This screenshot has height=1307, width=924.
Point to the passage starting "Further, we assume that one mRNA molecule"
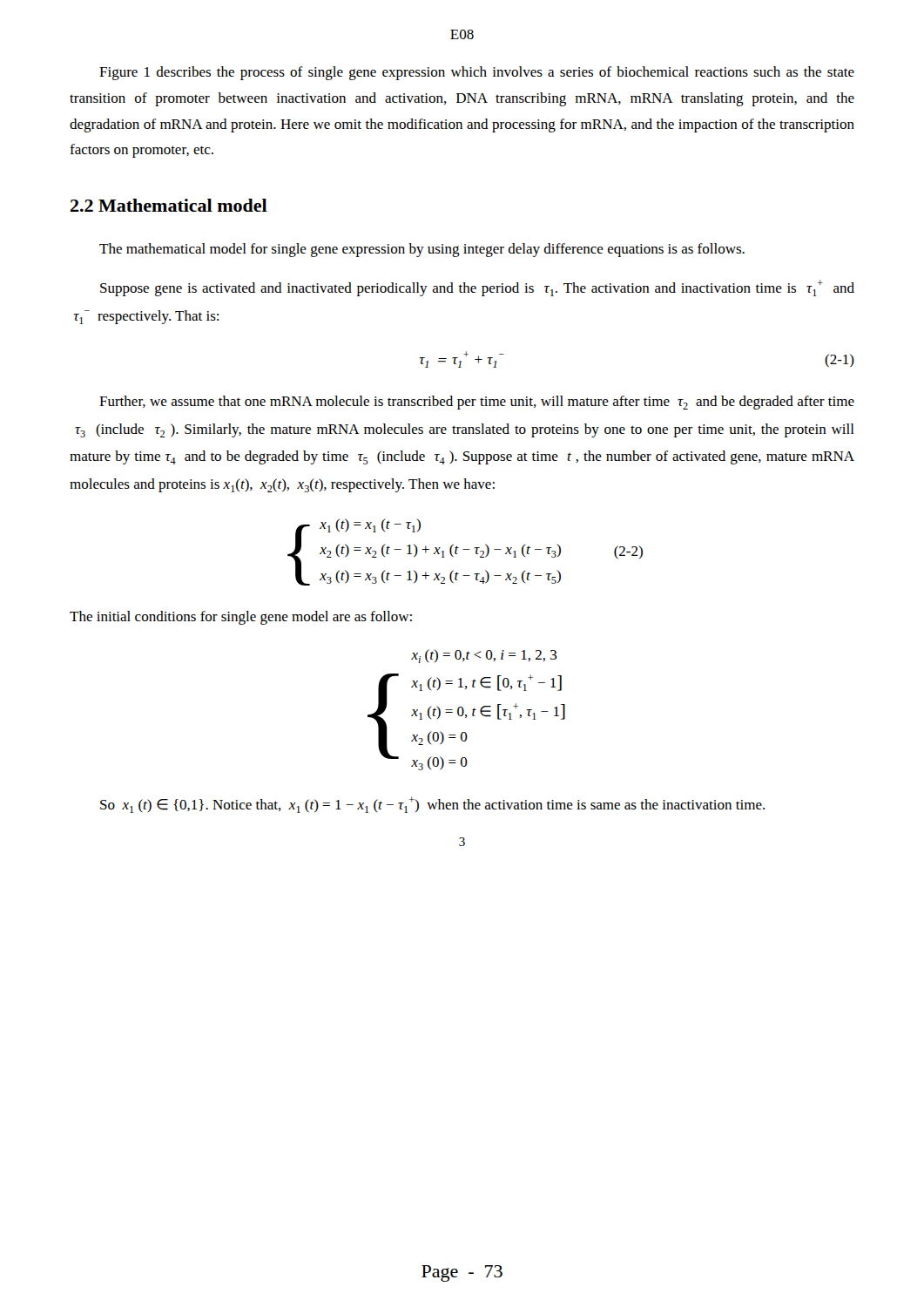point(462,444)
